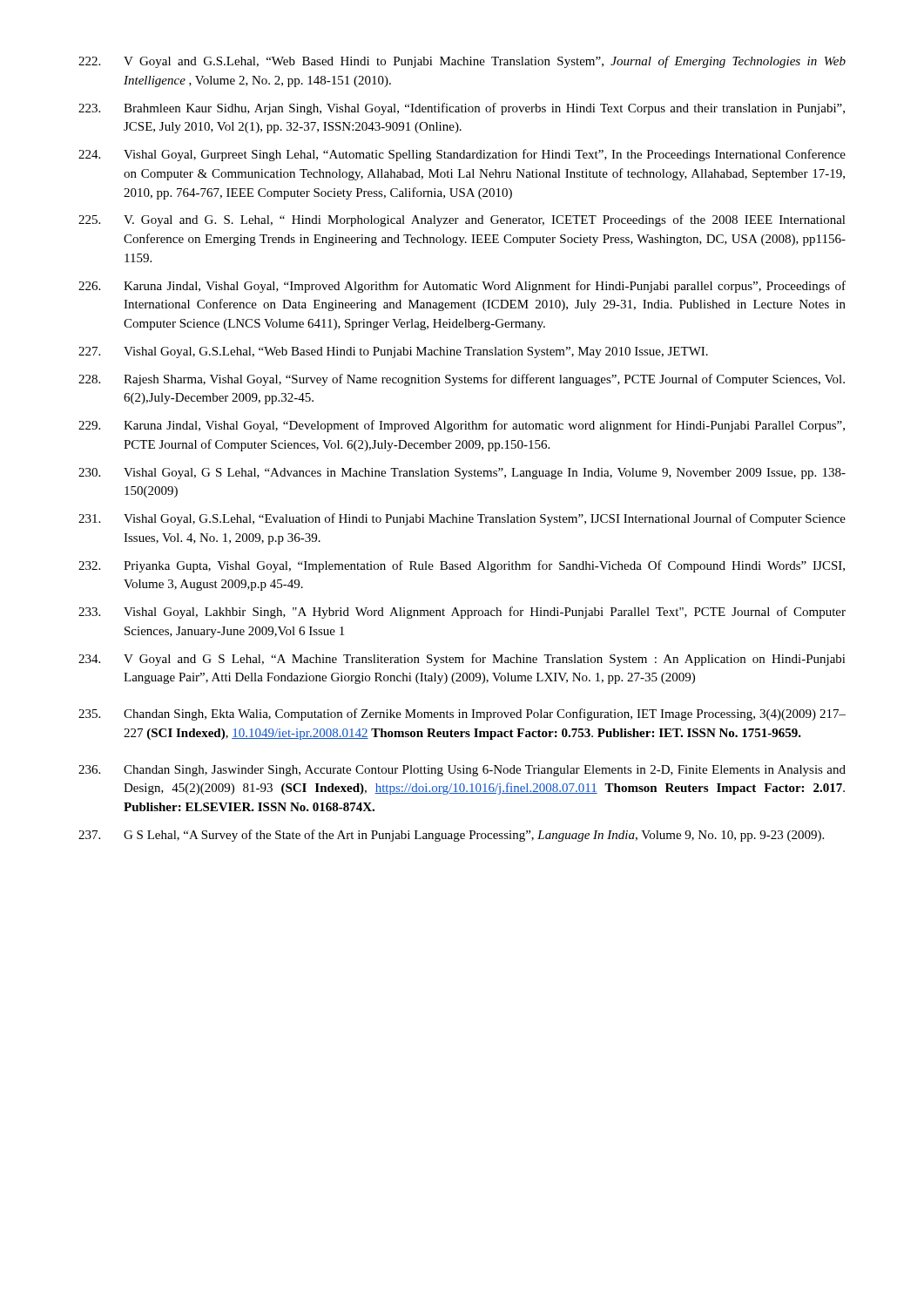Locate the passage starting "231. Vishal Goyal,"
The width and height of the screenshot is (924, 1307).
click(x=462, y=529)
